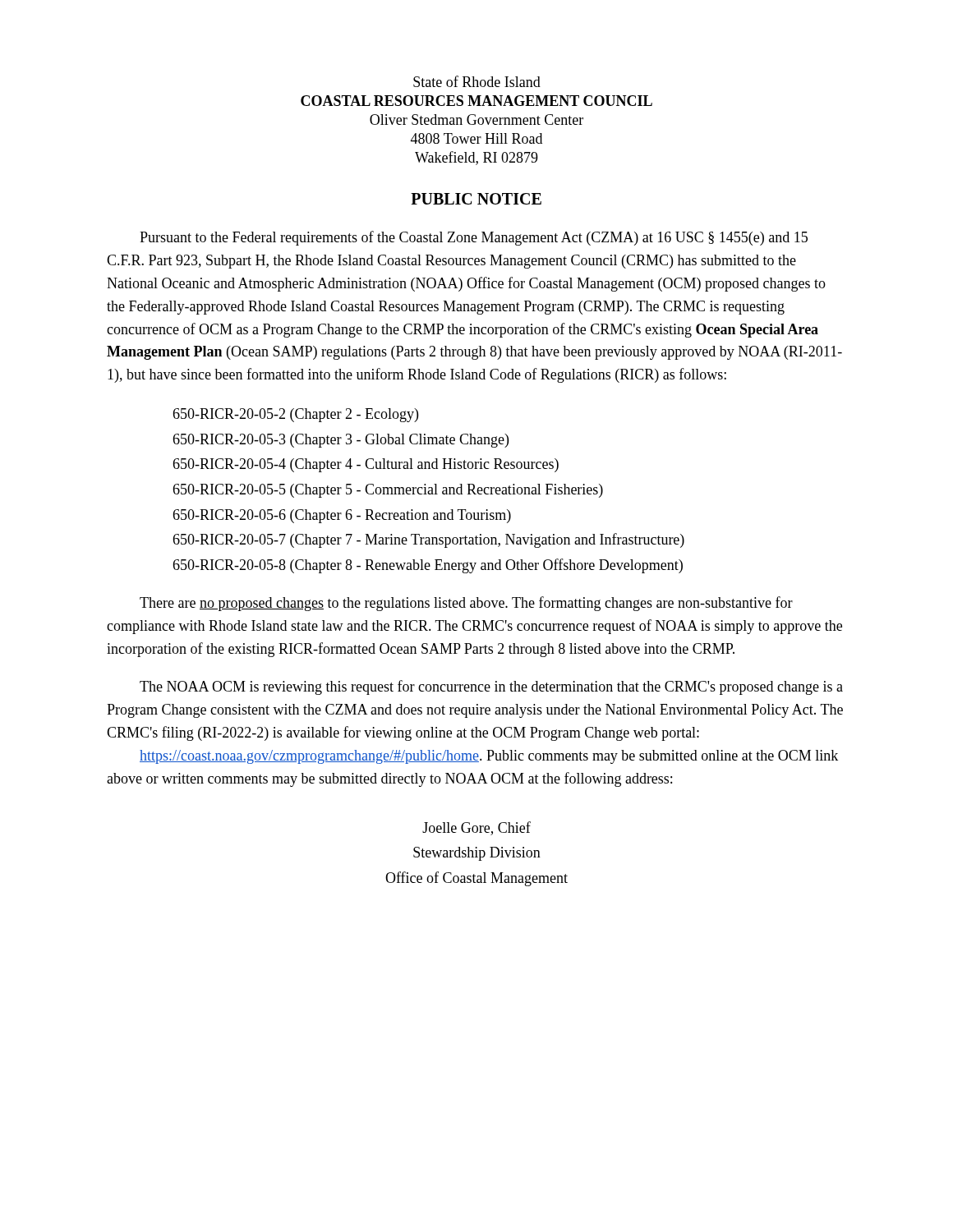
Task: Point to the text starting "650-RICR-20-05-2 (Chapter 2 -"
Action: click(x=296, y=414)
